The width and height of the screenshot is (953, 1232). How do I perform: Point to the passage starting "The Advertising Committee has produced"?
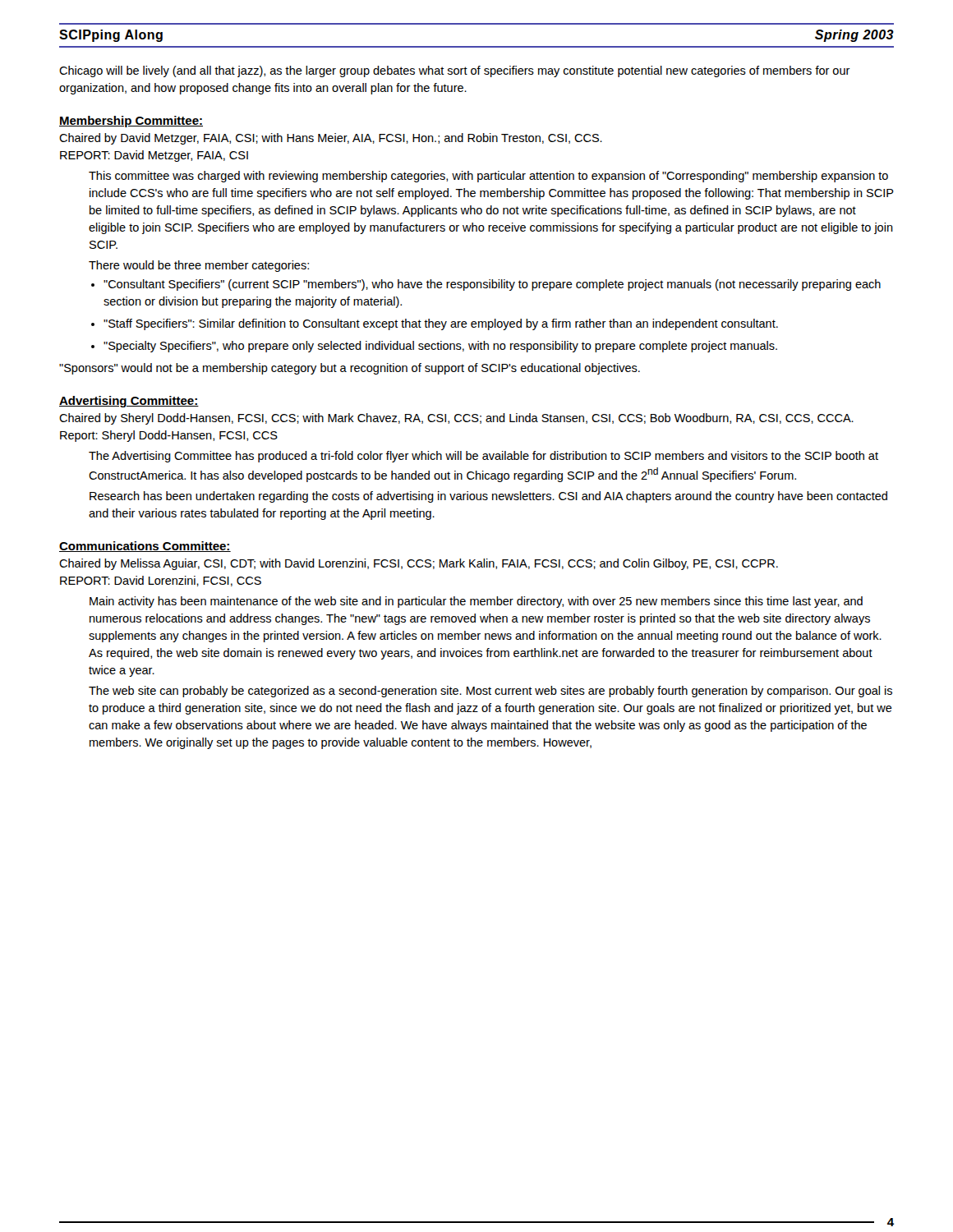click(x=483, y=466)
